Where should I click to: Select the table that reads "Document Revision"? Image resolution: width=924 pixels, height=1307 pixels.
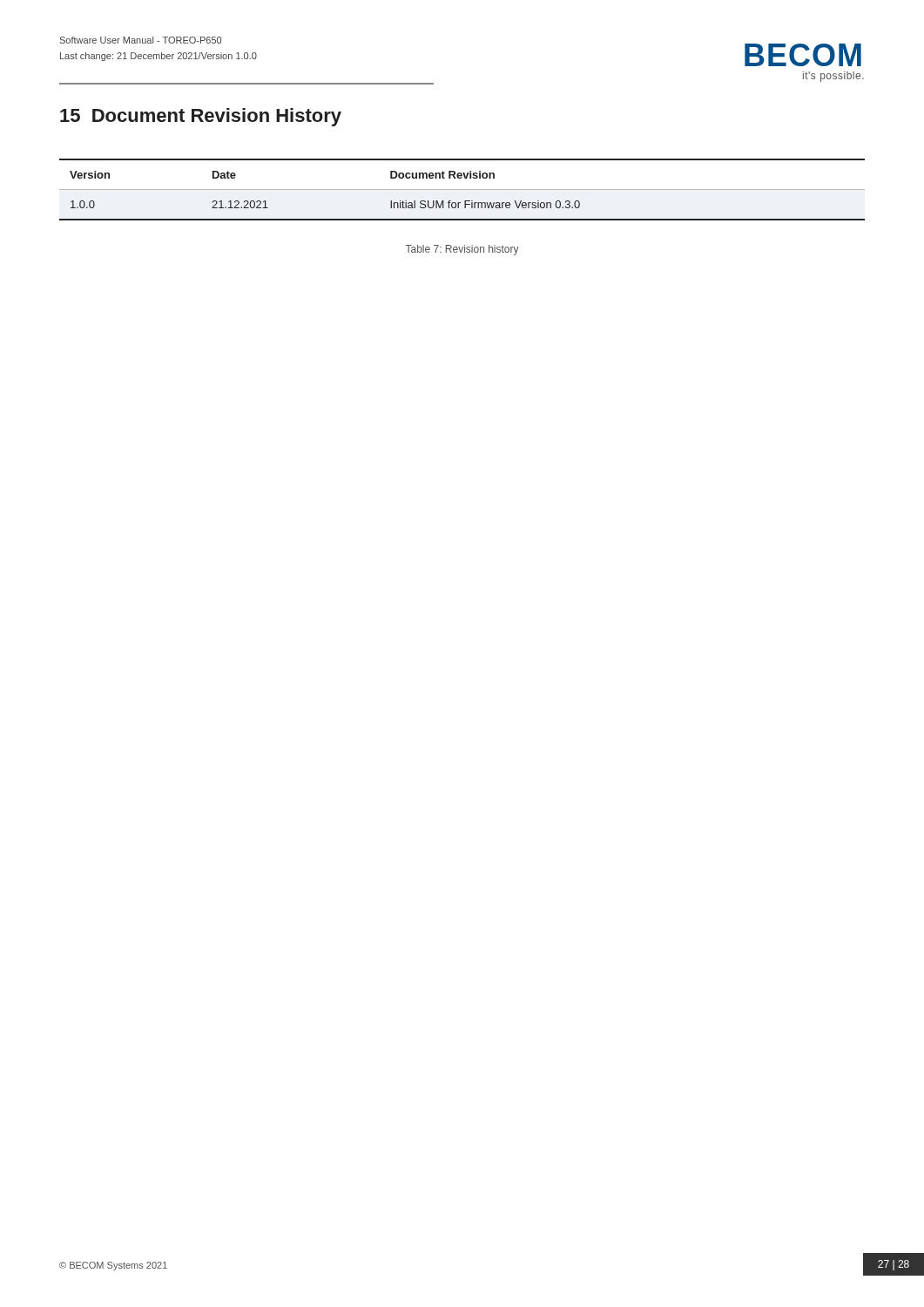[x=462, y=190]
